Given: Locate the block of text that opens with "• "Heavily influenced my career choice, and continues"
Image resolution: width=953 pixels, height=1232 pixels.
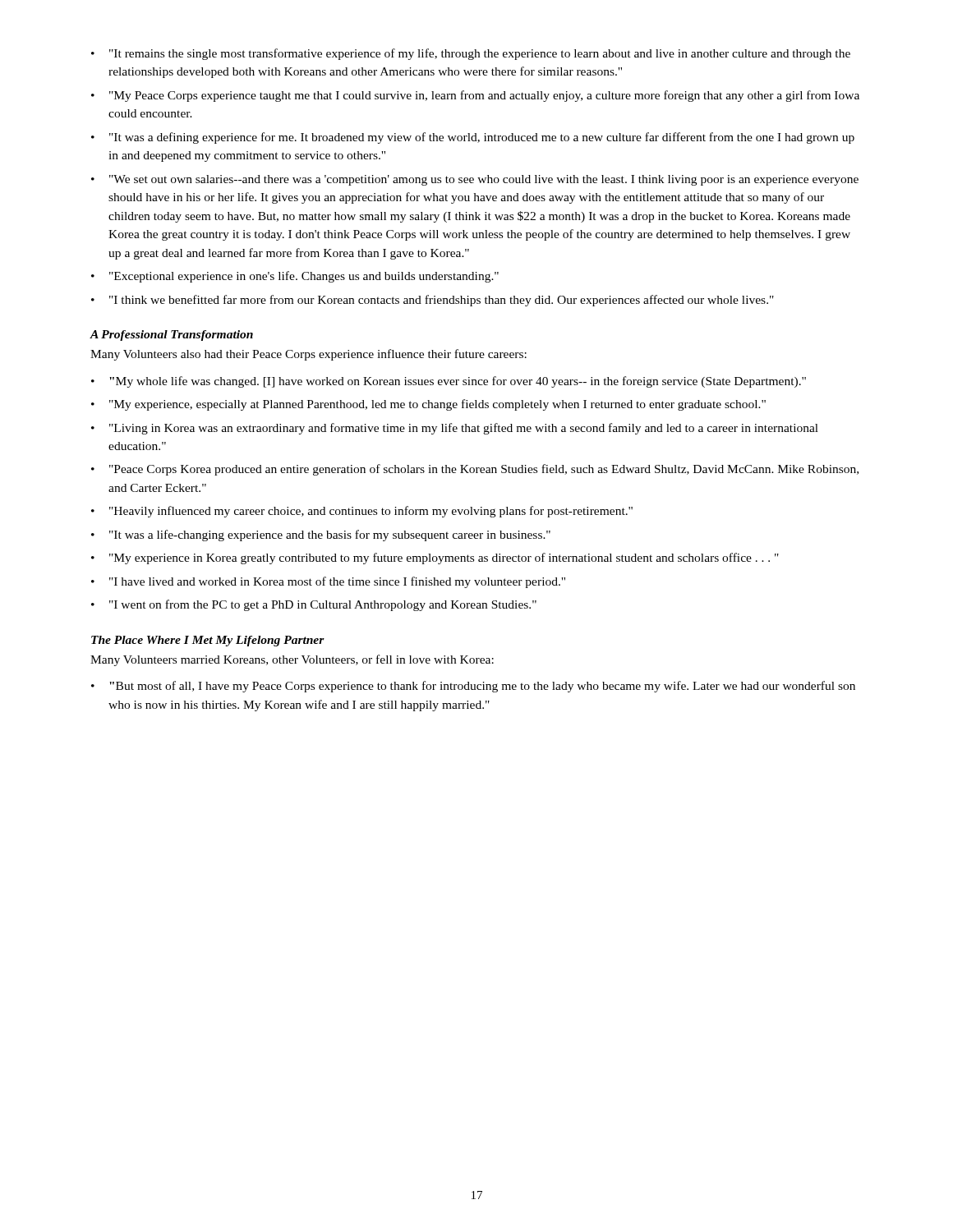Looking at the screenshot, I should pos(476,511).
